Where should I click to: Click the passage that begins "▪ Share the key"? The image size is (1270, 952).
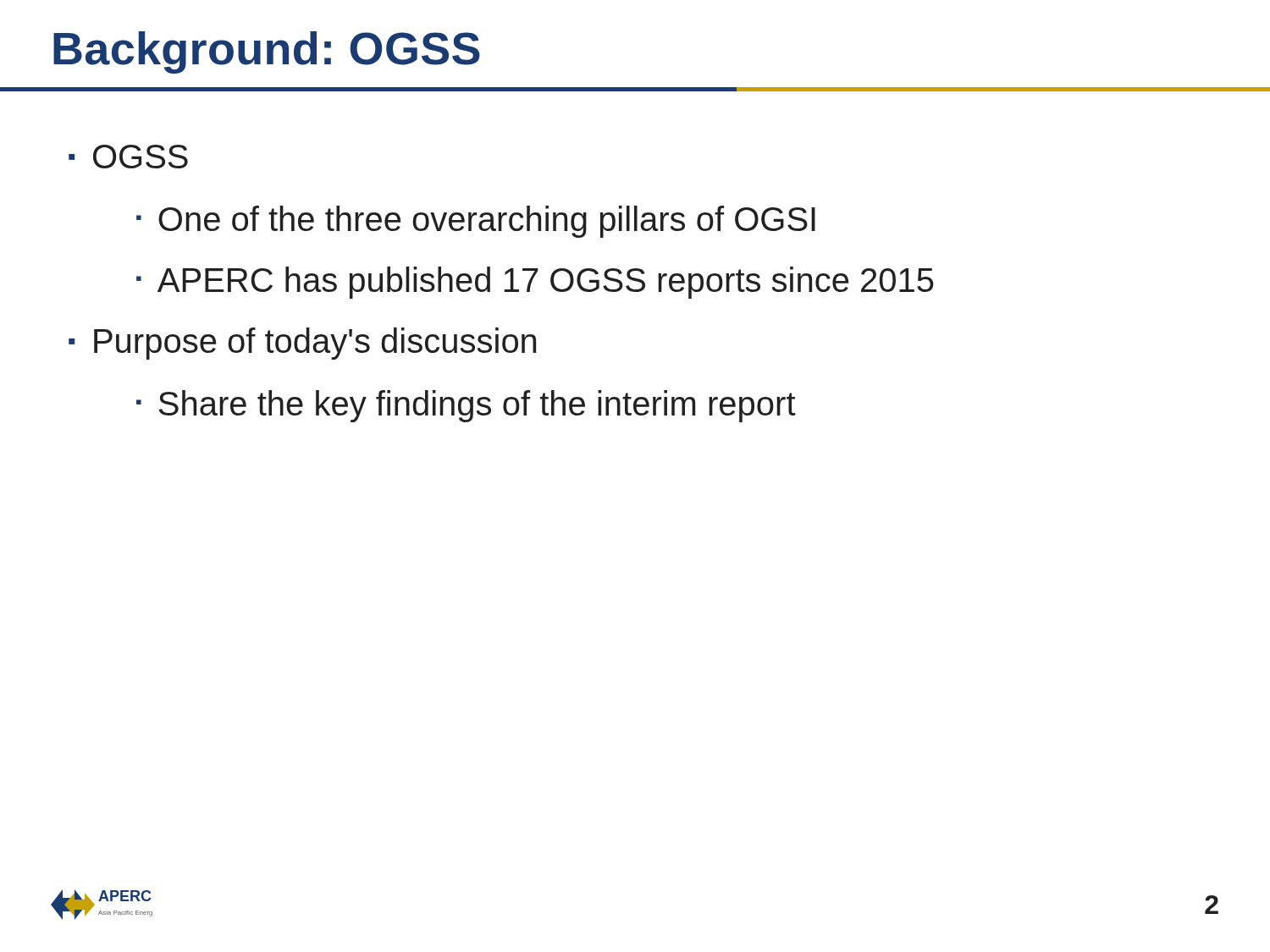(x=466, y=404)
